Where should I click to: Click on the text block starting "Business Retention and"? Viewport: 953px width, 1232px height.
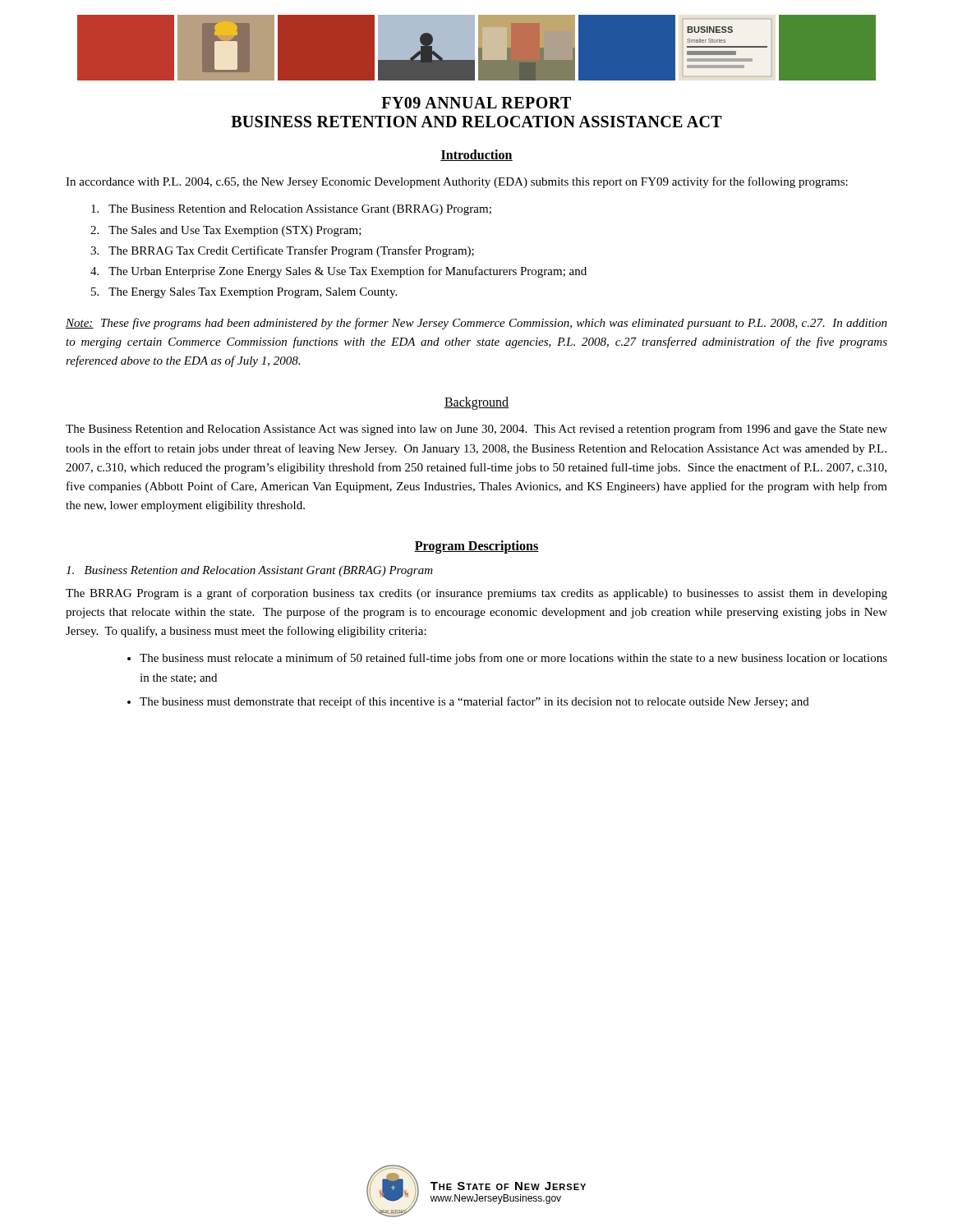click(x=249, y=570)
